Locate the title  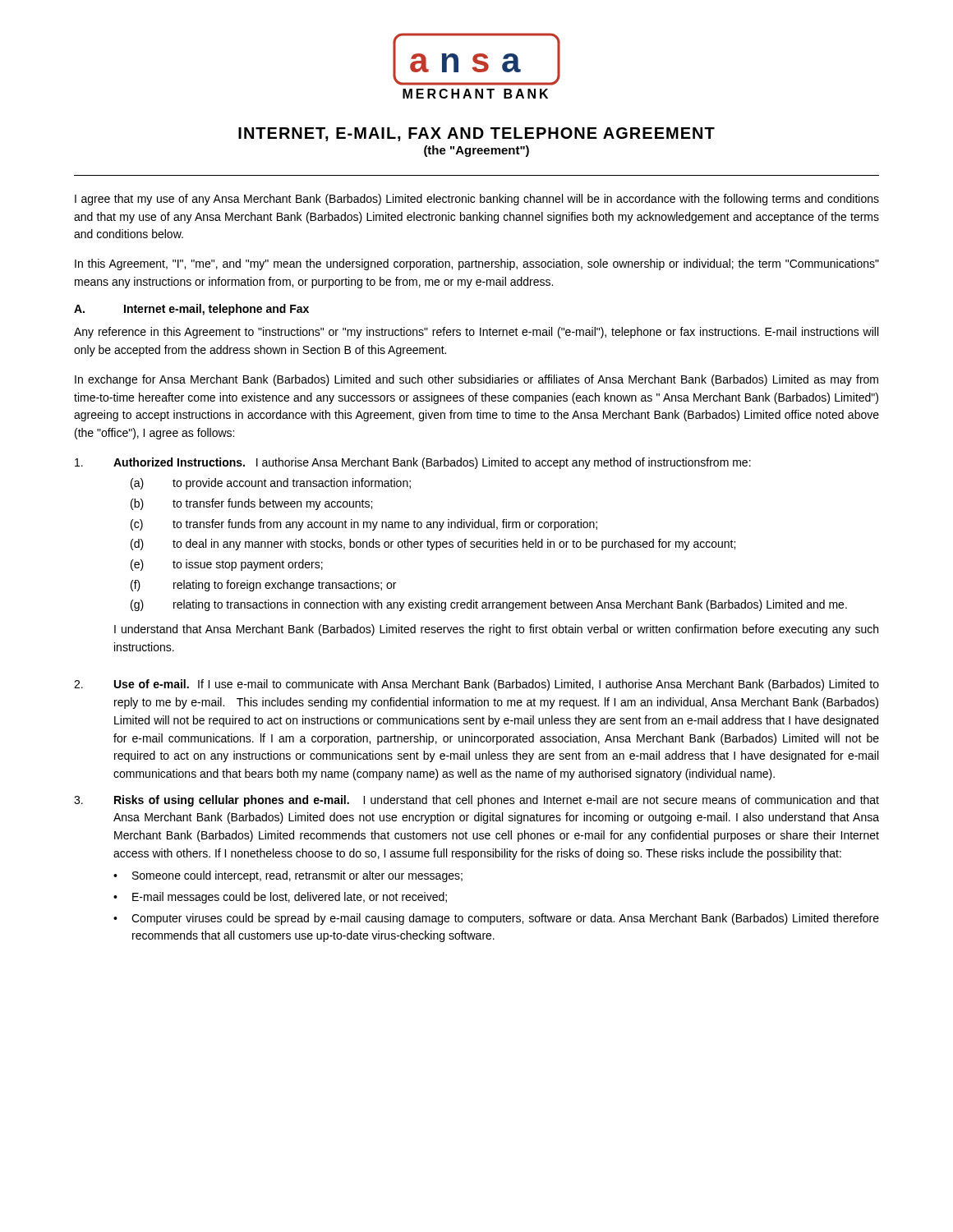coord(476,140)
